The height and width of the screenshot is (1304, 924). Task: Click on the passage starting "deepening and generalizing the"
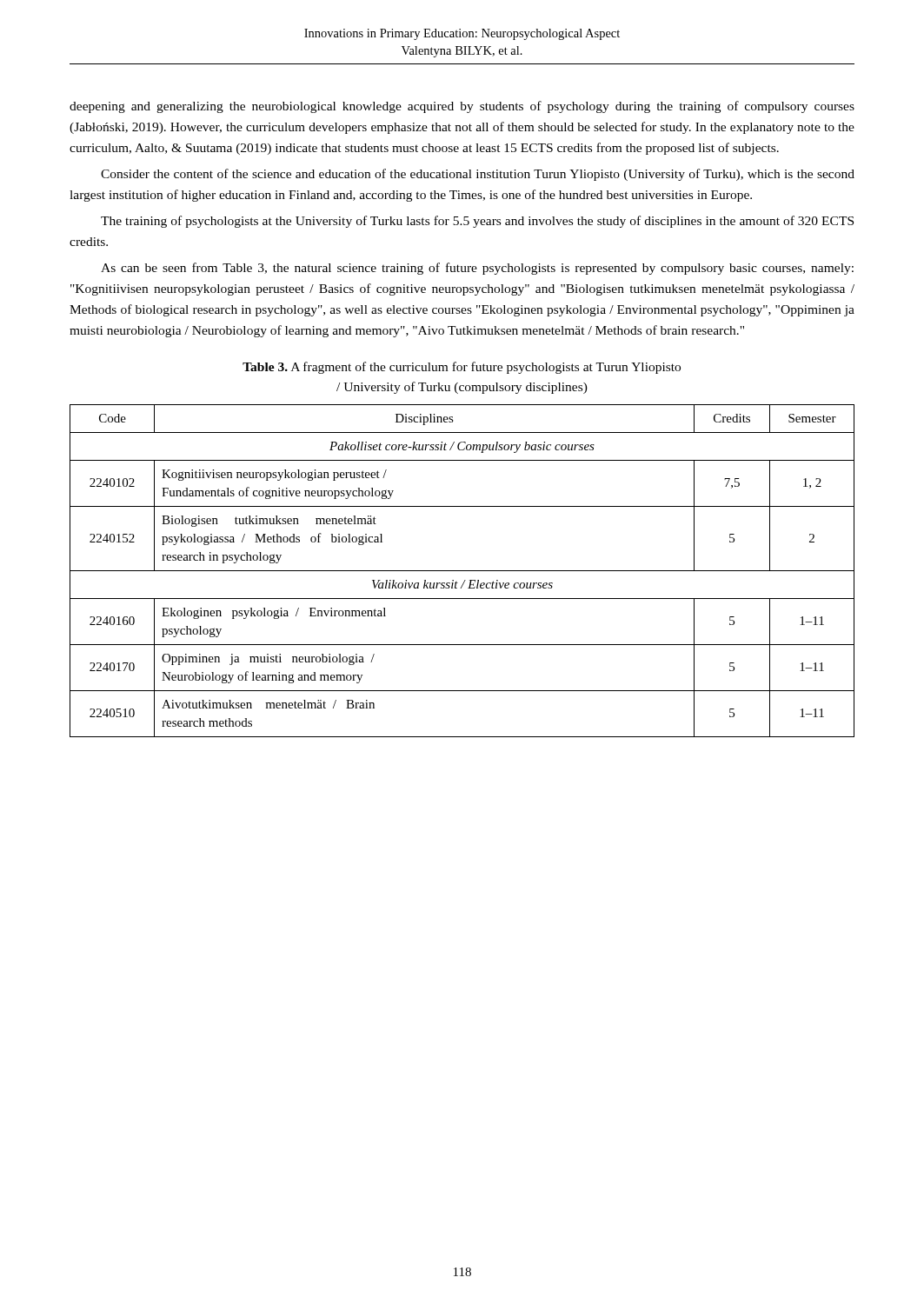pos(462,127)
